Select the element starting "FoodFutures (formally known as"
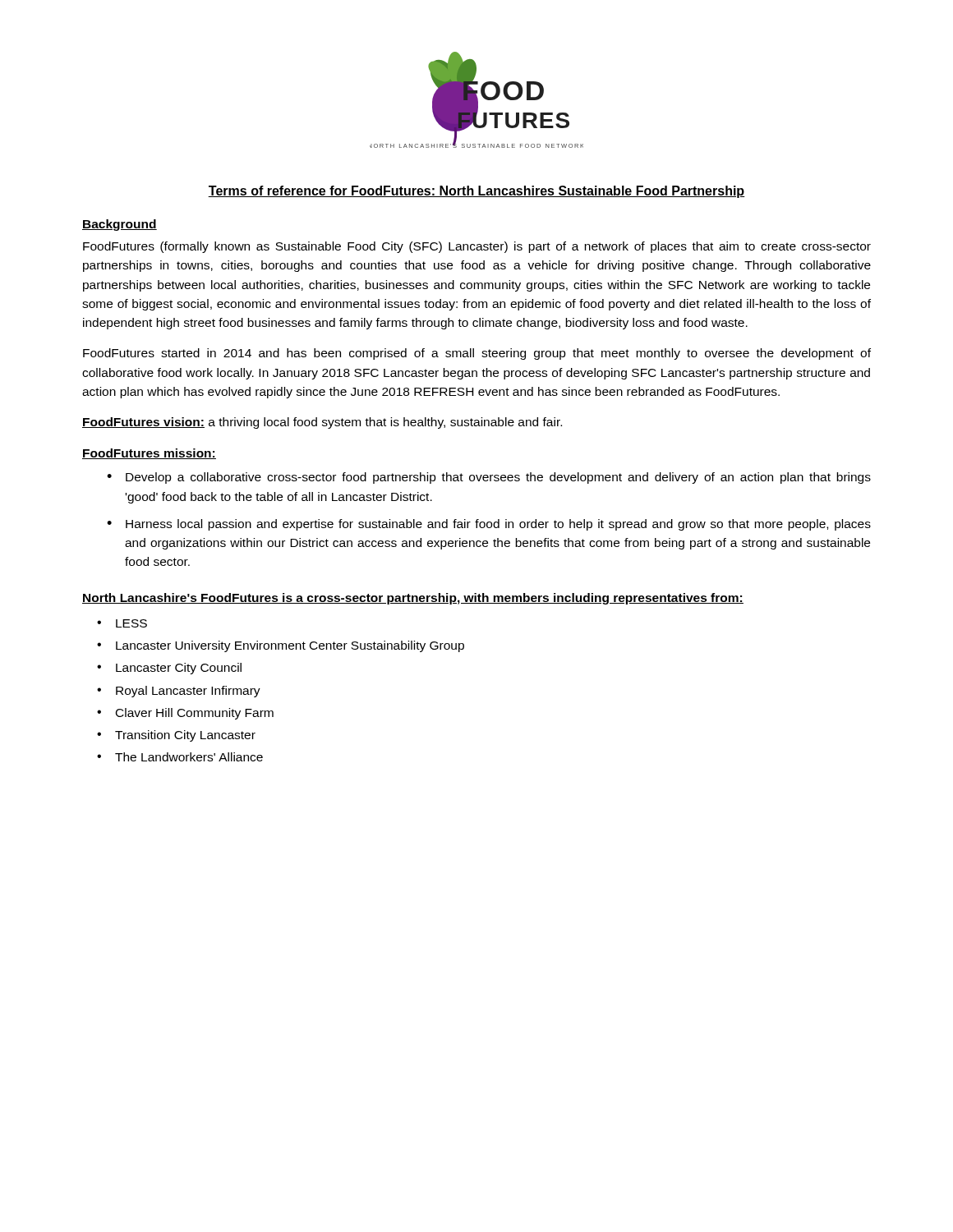Image resolution: width=953 pixels, height=1232 pixels. pos(476,284)
